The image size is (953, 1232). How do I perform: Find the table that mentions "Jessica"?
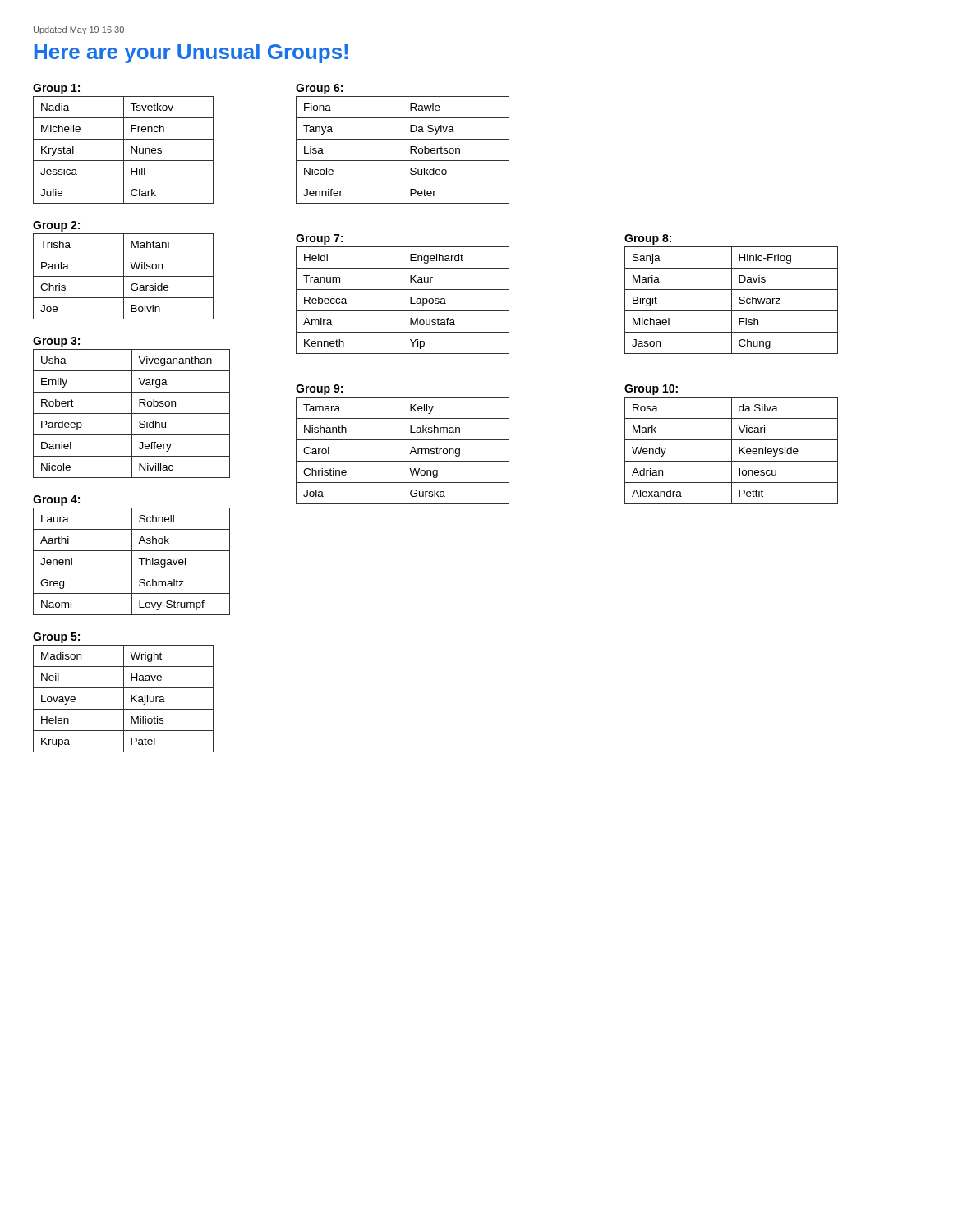(x=148, y=150)
